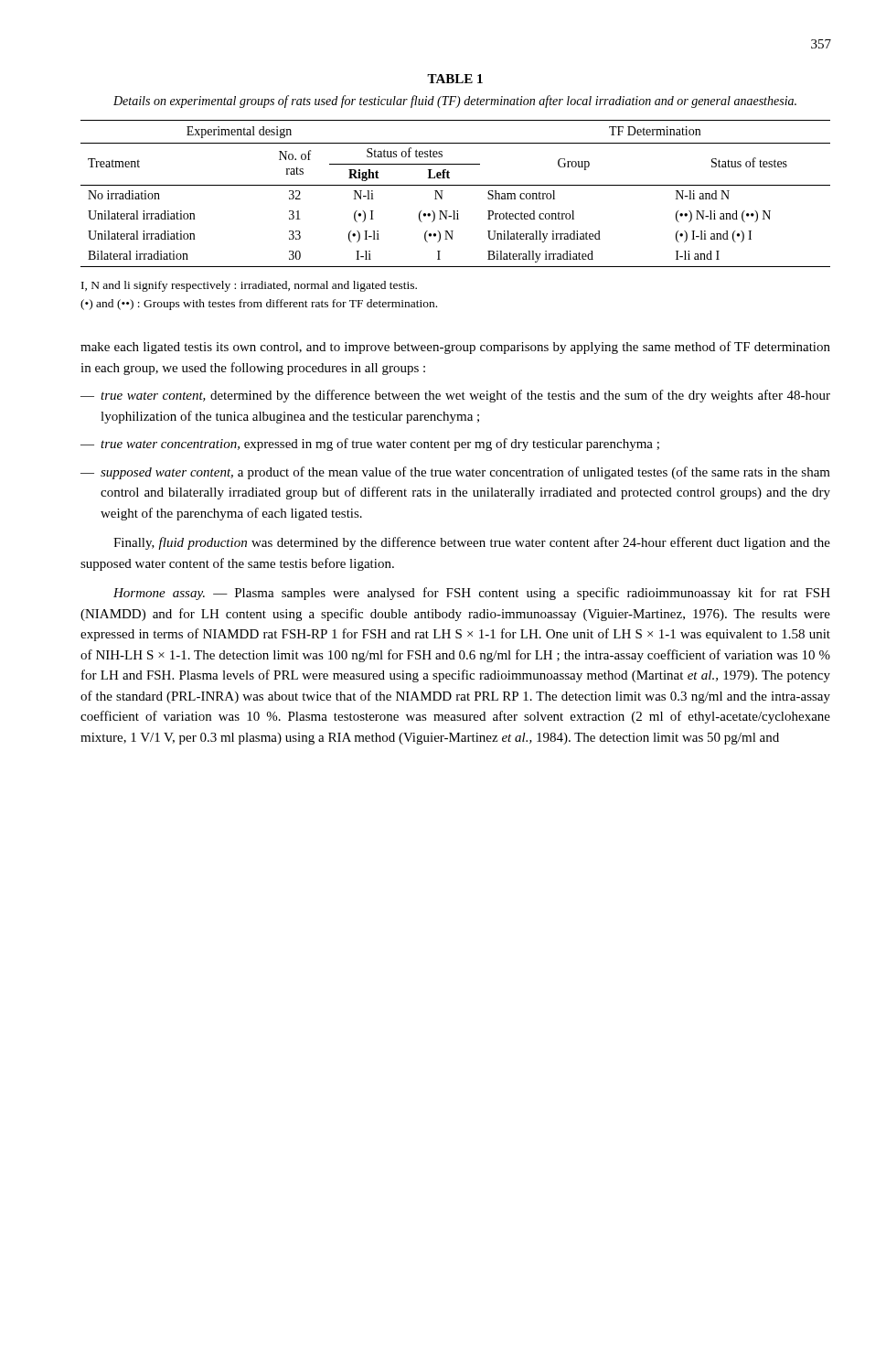
Task: Point to the element starting "make each ligated testis its own control,"
Action: [455, 357]
